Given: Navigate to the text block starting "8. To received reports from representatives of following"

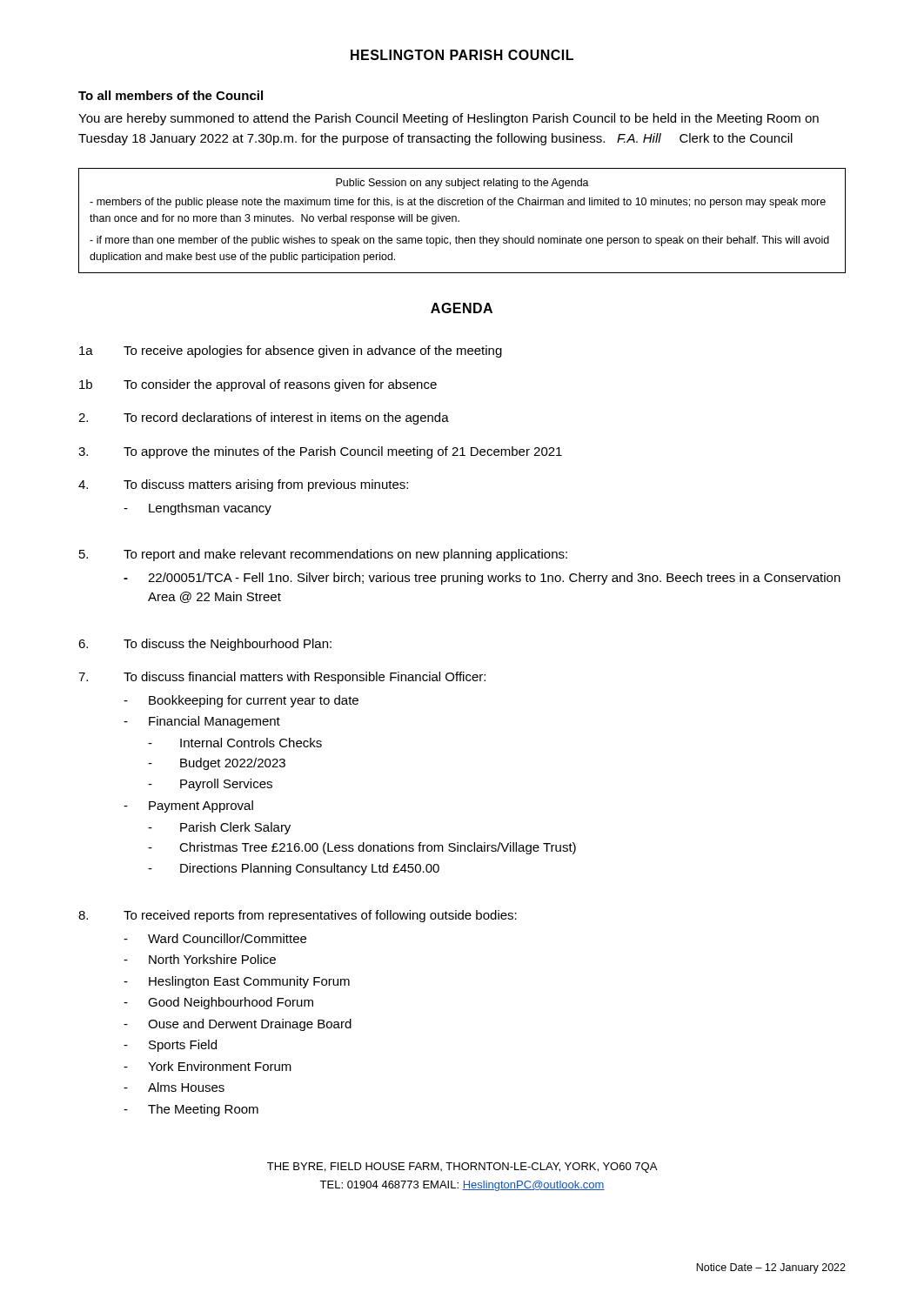Looking at the screenshot, I should click(x=298, y=916).
